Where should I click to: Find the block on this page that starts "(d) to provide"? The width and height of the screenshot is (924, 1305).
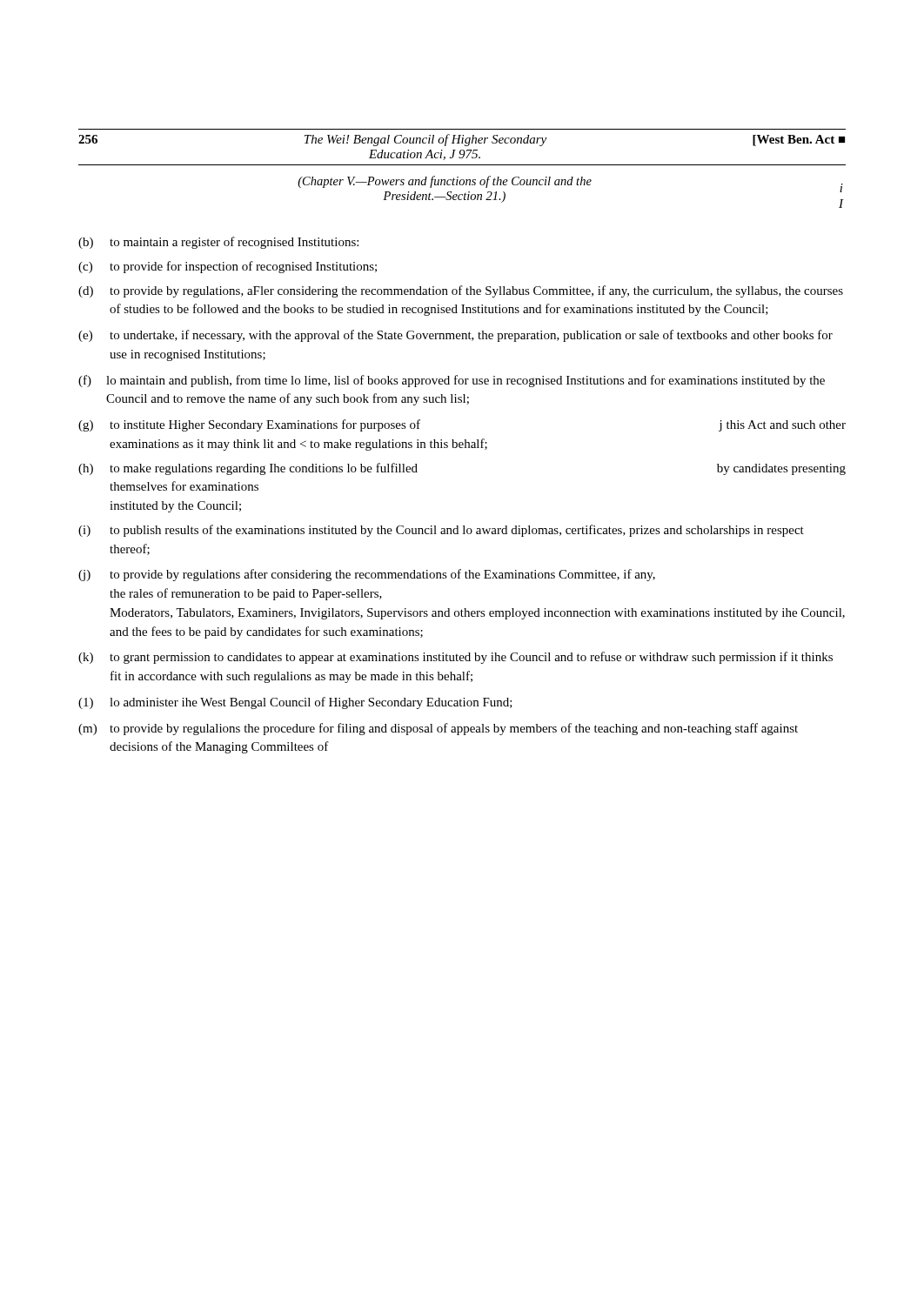pos(462,300)
